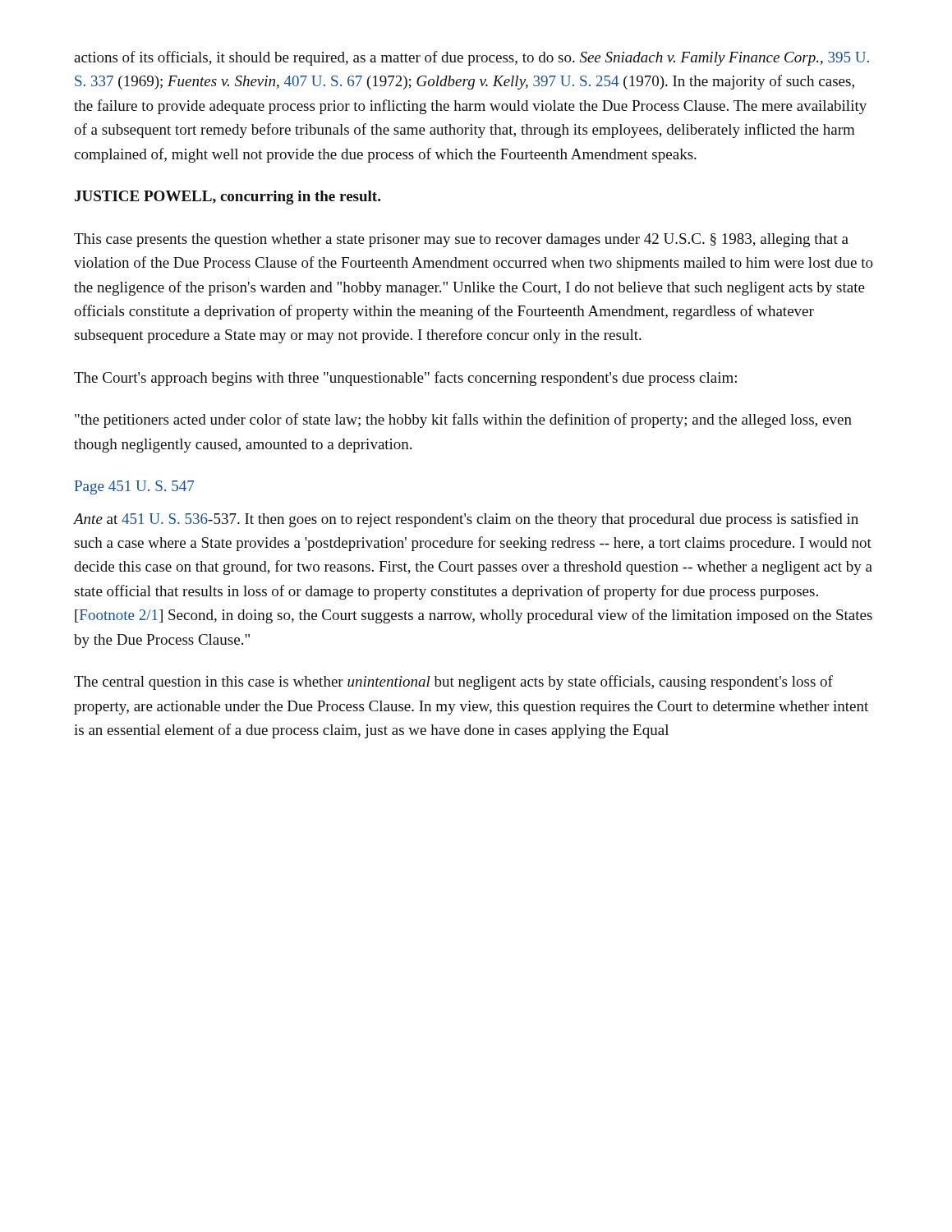
Task: Select the text block containing ""the petitioners acted under"
Action: tap(463, 432)
